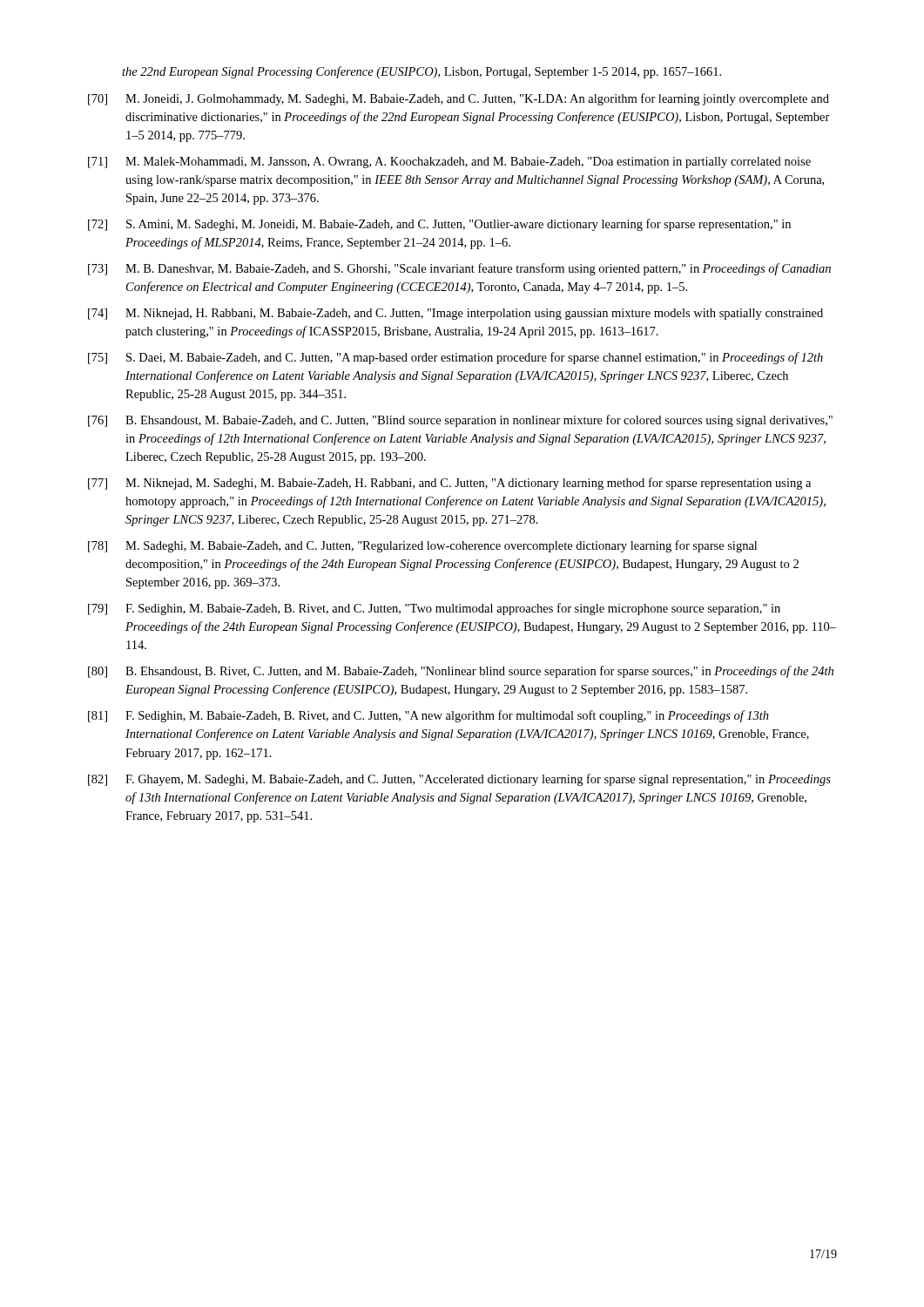Navigate to the region starting "[73] M. B. Daneshvar, M. Babaie-Zadeh,"
This screenshot has width=924, height=1307.
(x=462, y=278)
